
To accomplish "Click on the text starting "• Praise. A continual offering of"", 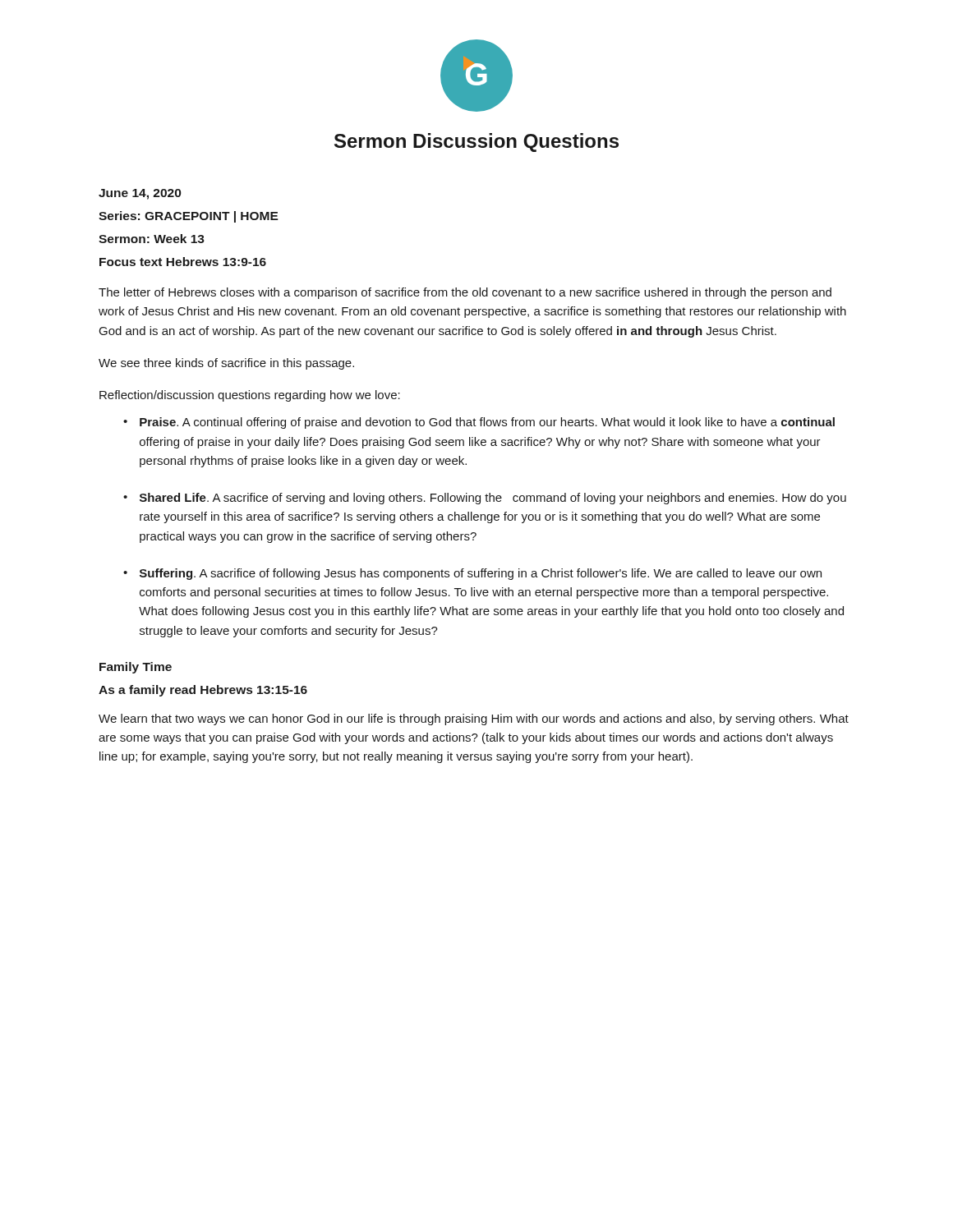I will pos(489,441).
